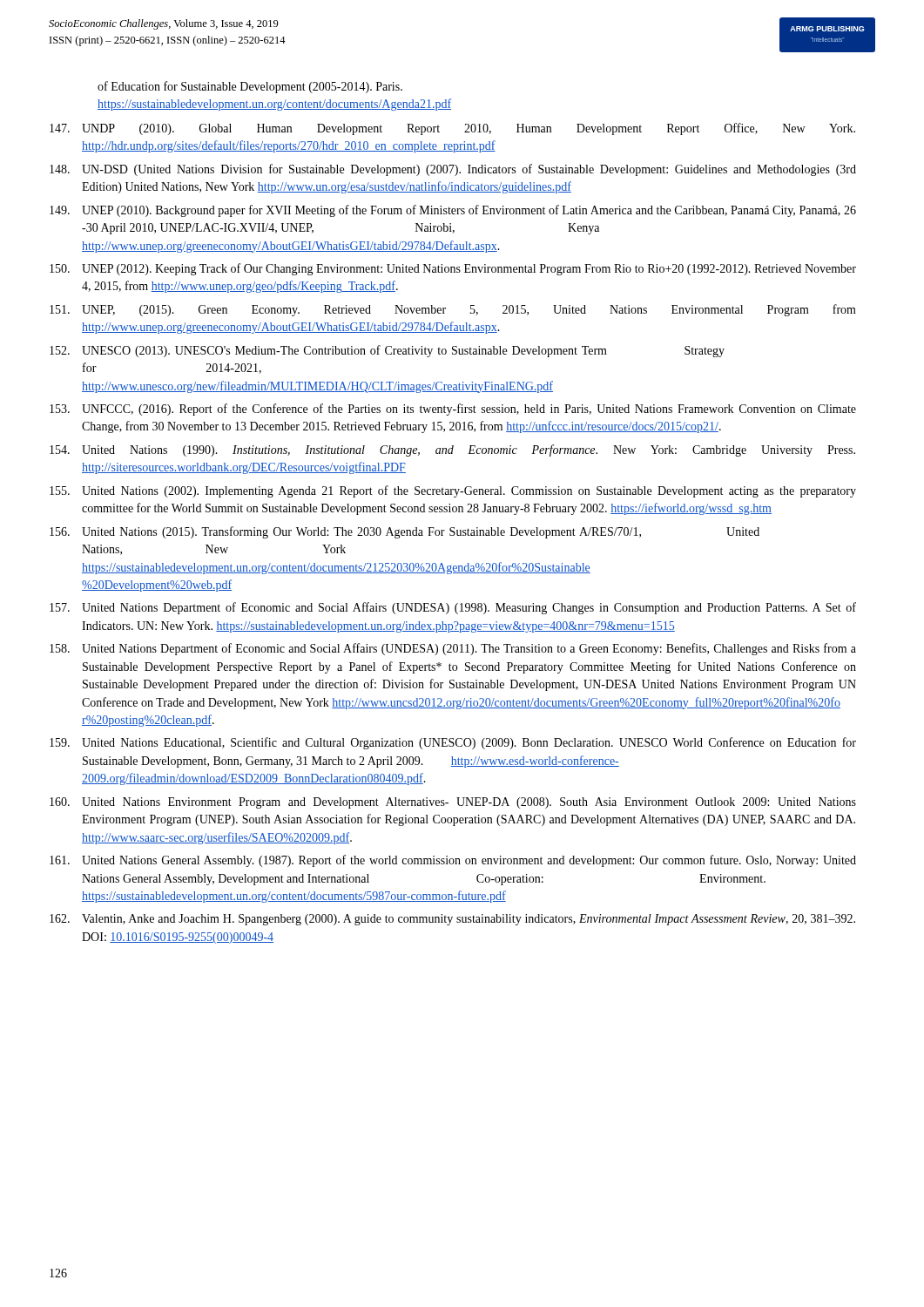This screenshot has height=1307, width=924.
Task: Locate the list item containing "162.Valentin, Anke and Joachim H."
Action: coord(452,929)
